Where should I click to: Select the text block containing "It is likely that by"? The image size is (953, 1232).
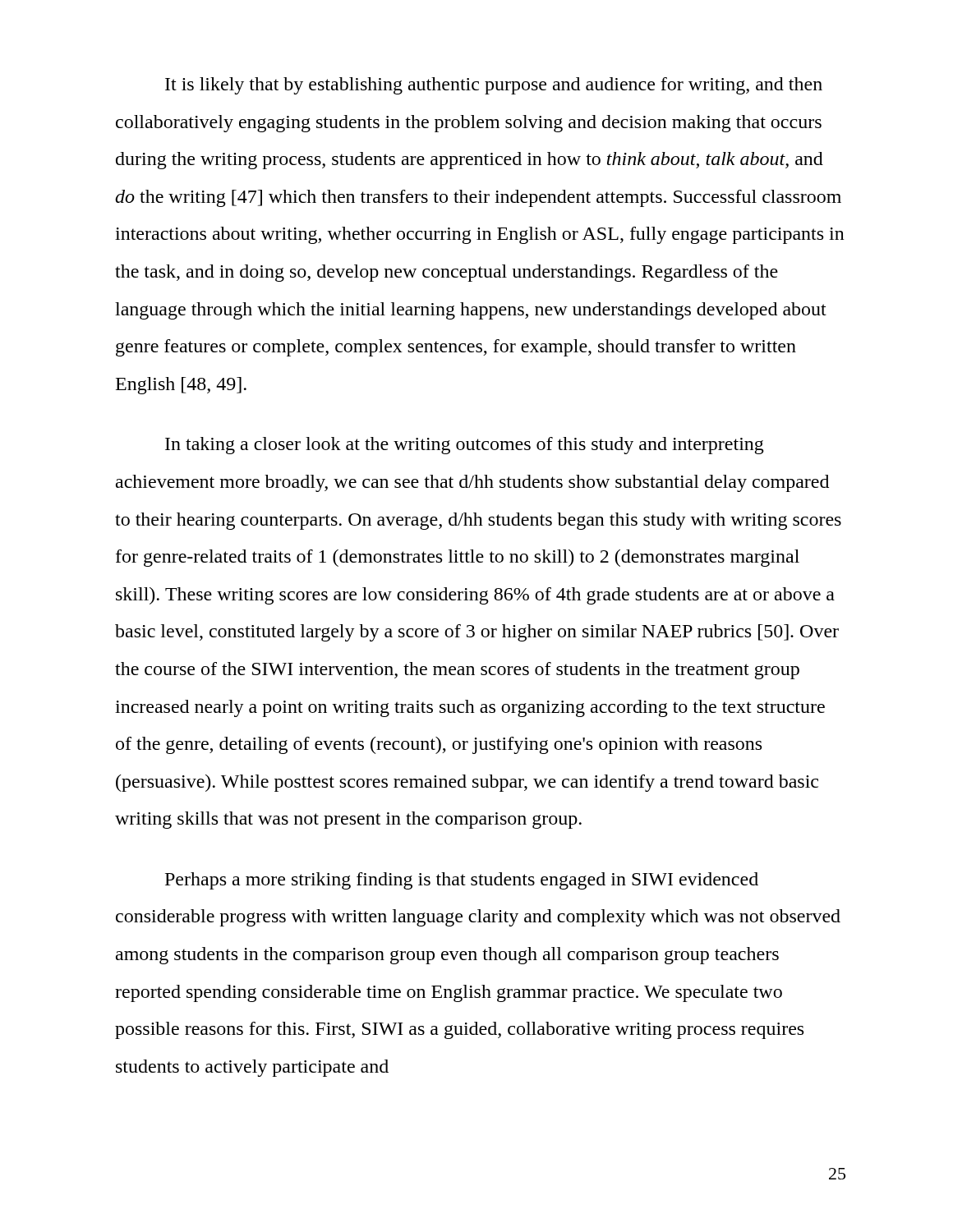coord(481,234)
